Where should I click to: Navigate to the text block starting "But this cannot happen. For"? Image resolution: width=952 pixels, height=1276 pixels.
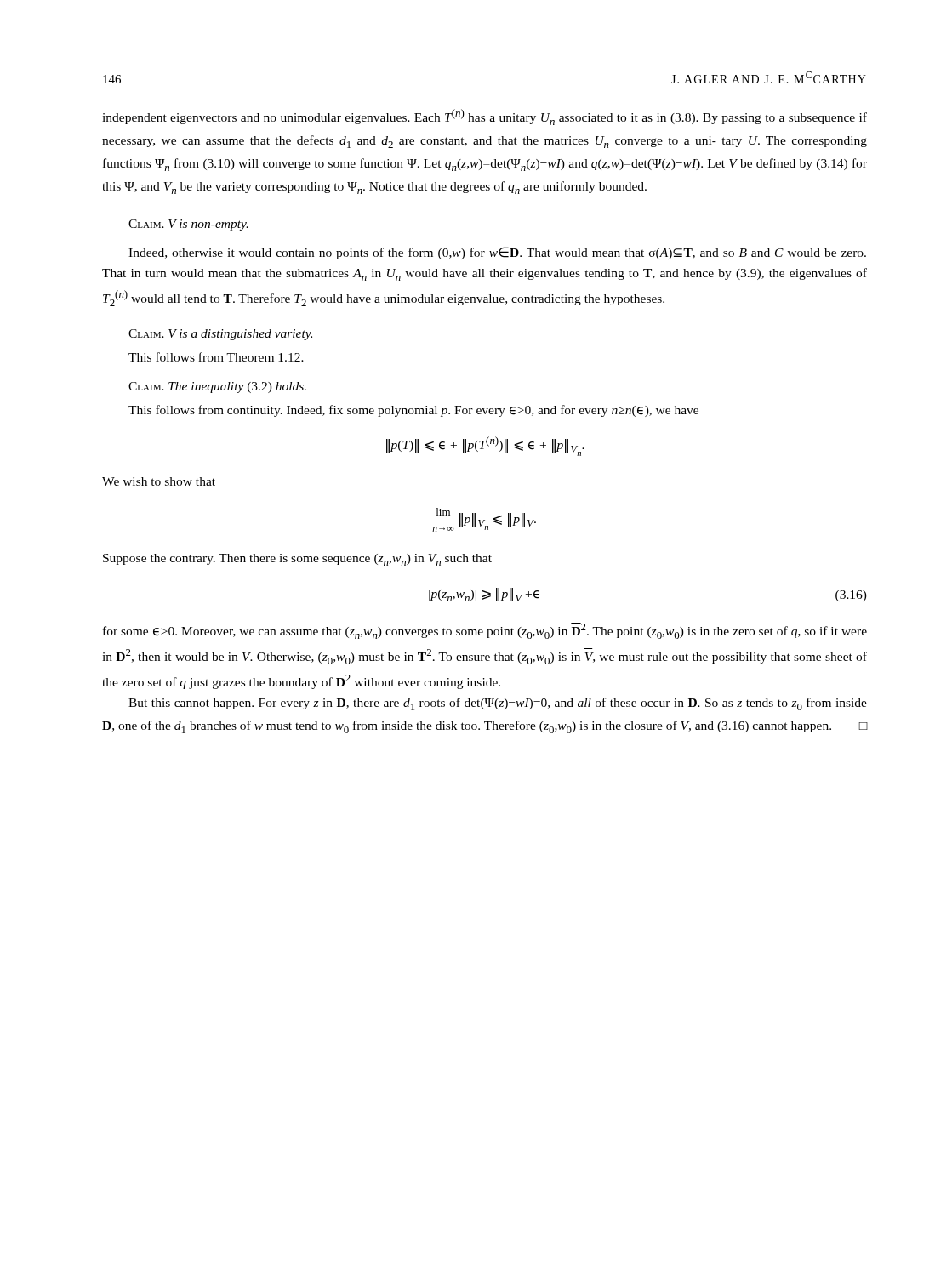(x=484, y=716)
